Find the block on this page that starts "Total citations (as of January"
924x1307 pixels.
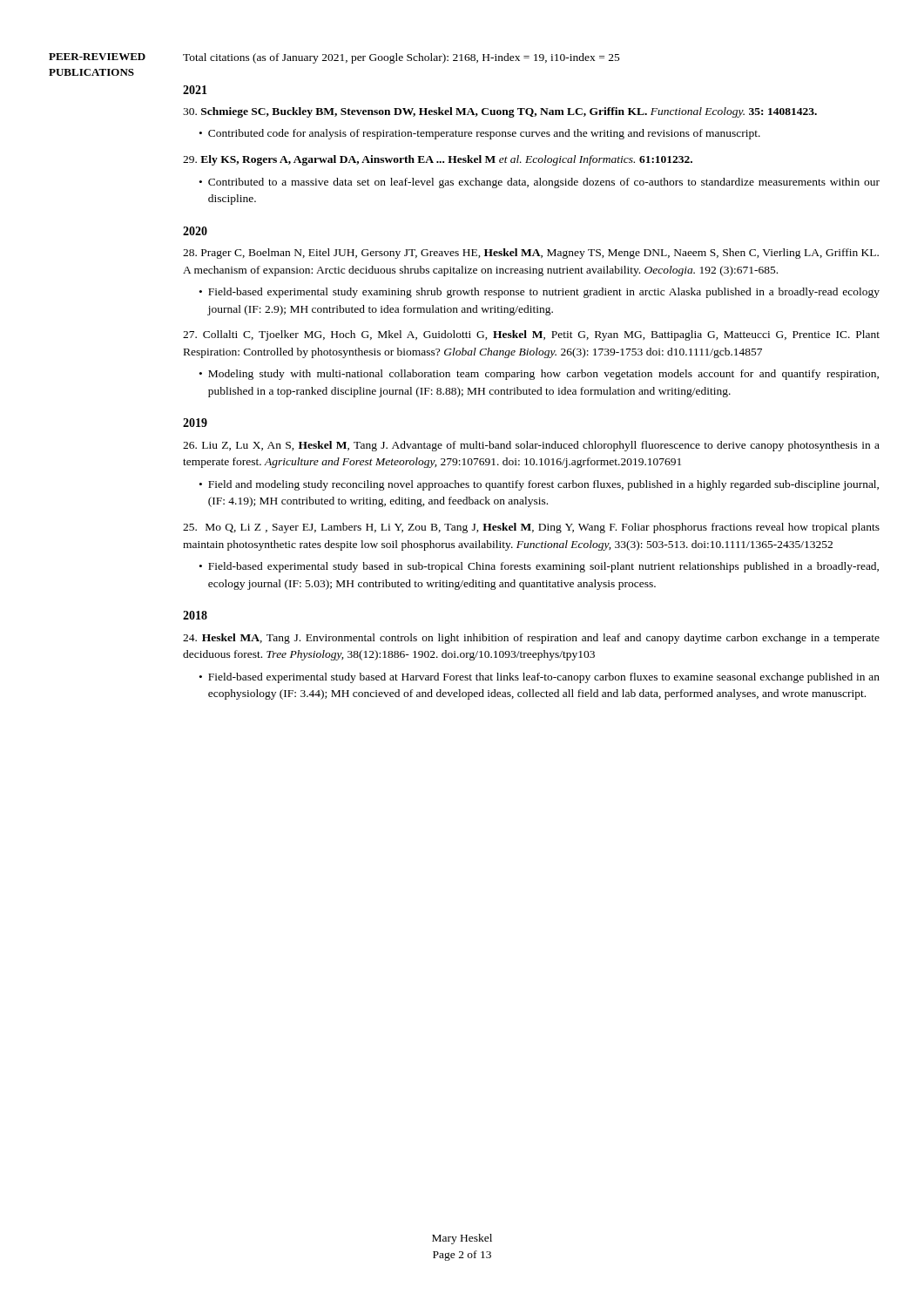401,57
